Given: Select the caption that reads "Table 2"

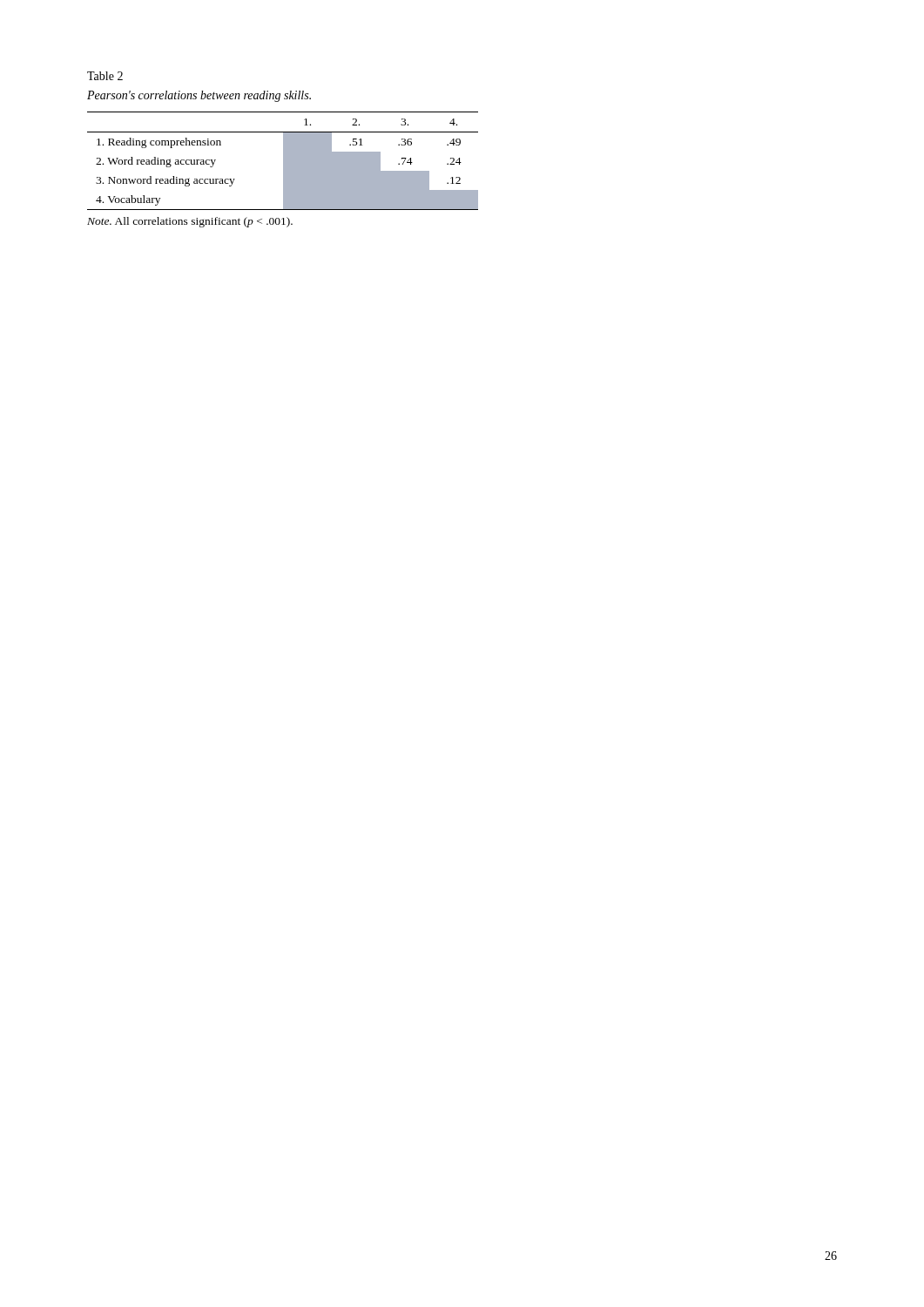Looking at the screenshot, I should (x=105, y=76).
